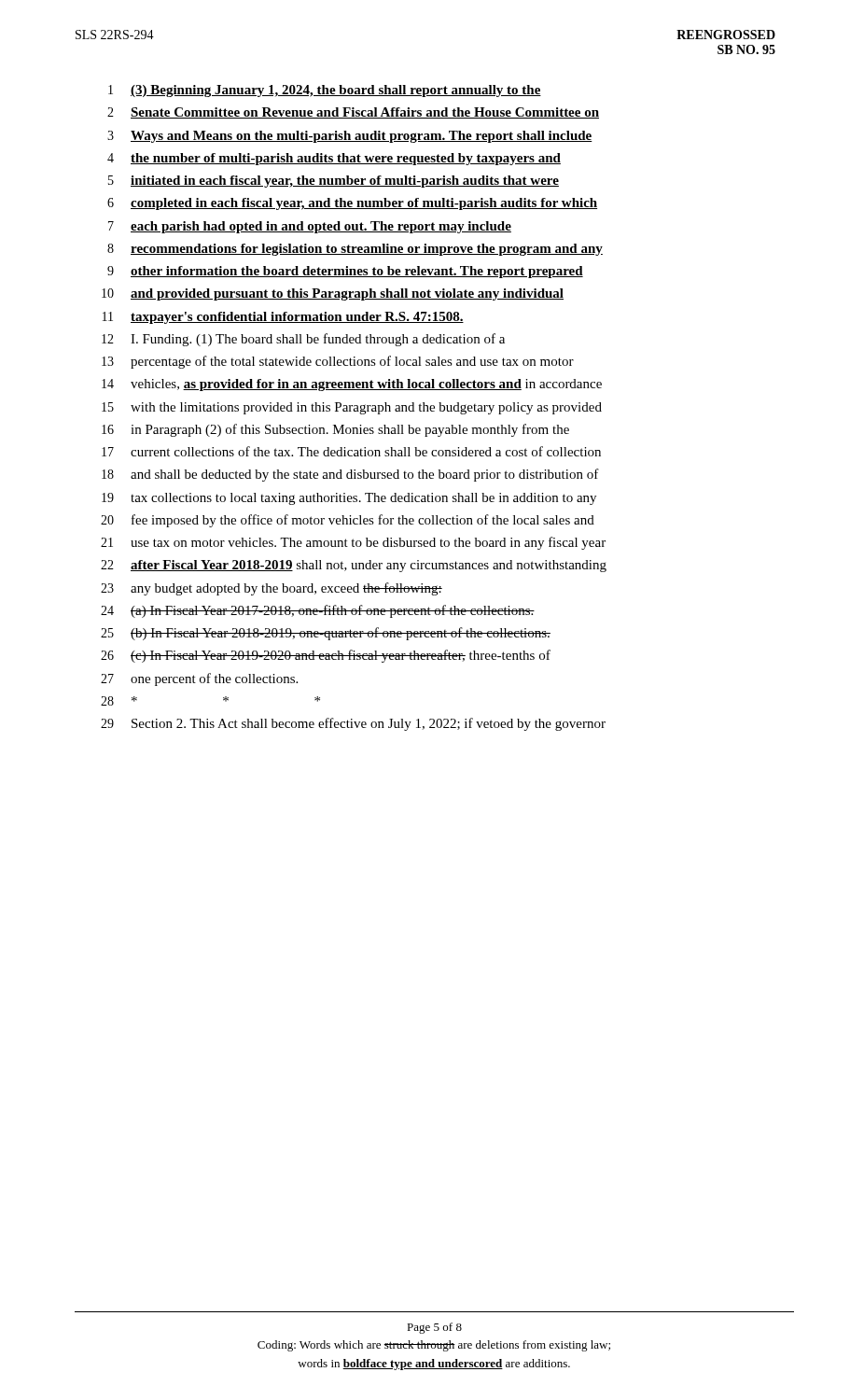Screen dimensions: 1400x850
Task: Select the text block that reads "12 I. Funding. (1)"
Action: pyautogui.click(x=434, y=339)
